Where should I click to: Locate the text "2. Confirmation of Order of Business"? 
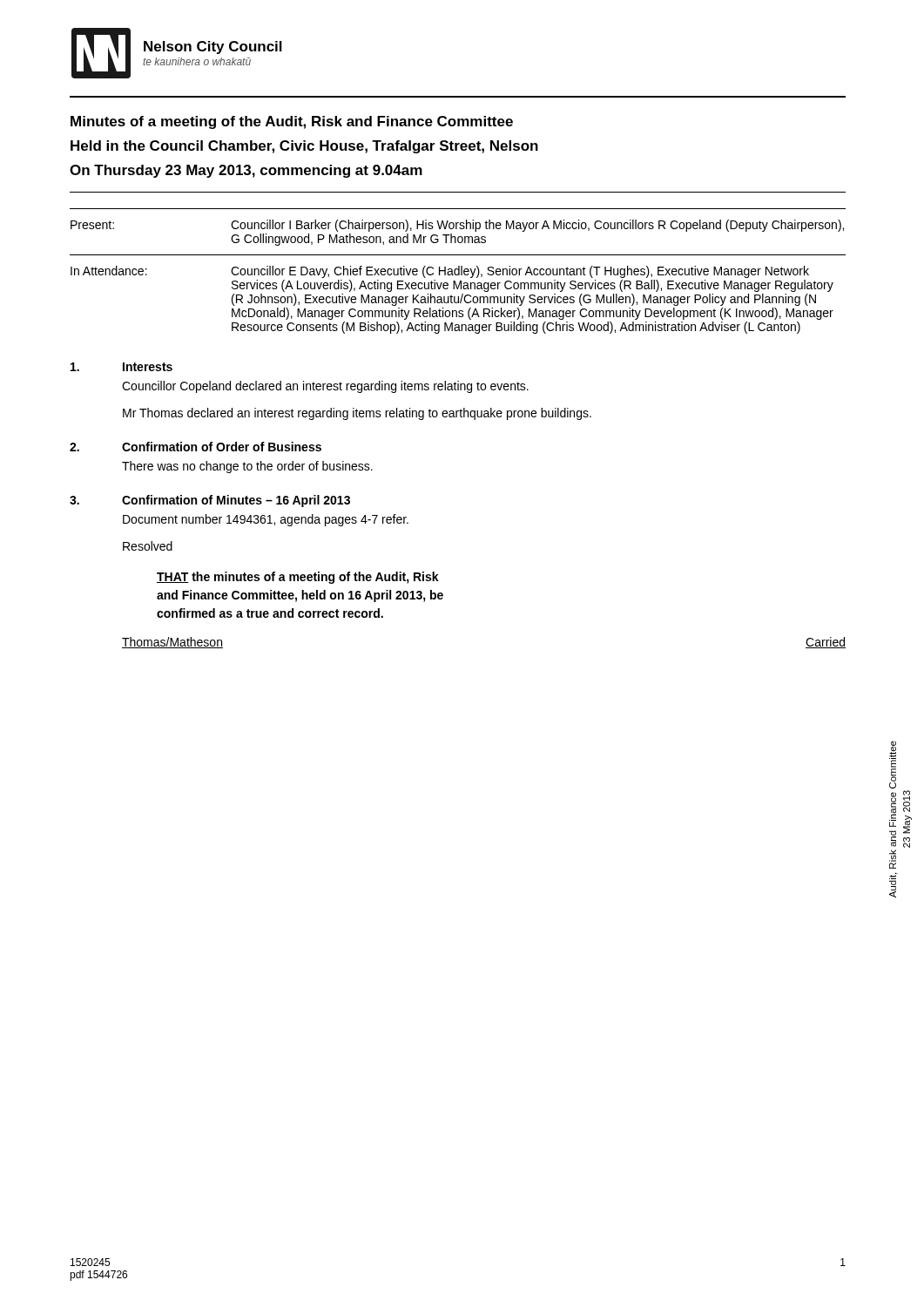[x=196, y=447]
